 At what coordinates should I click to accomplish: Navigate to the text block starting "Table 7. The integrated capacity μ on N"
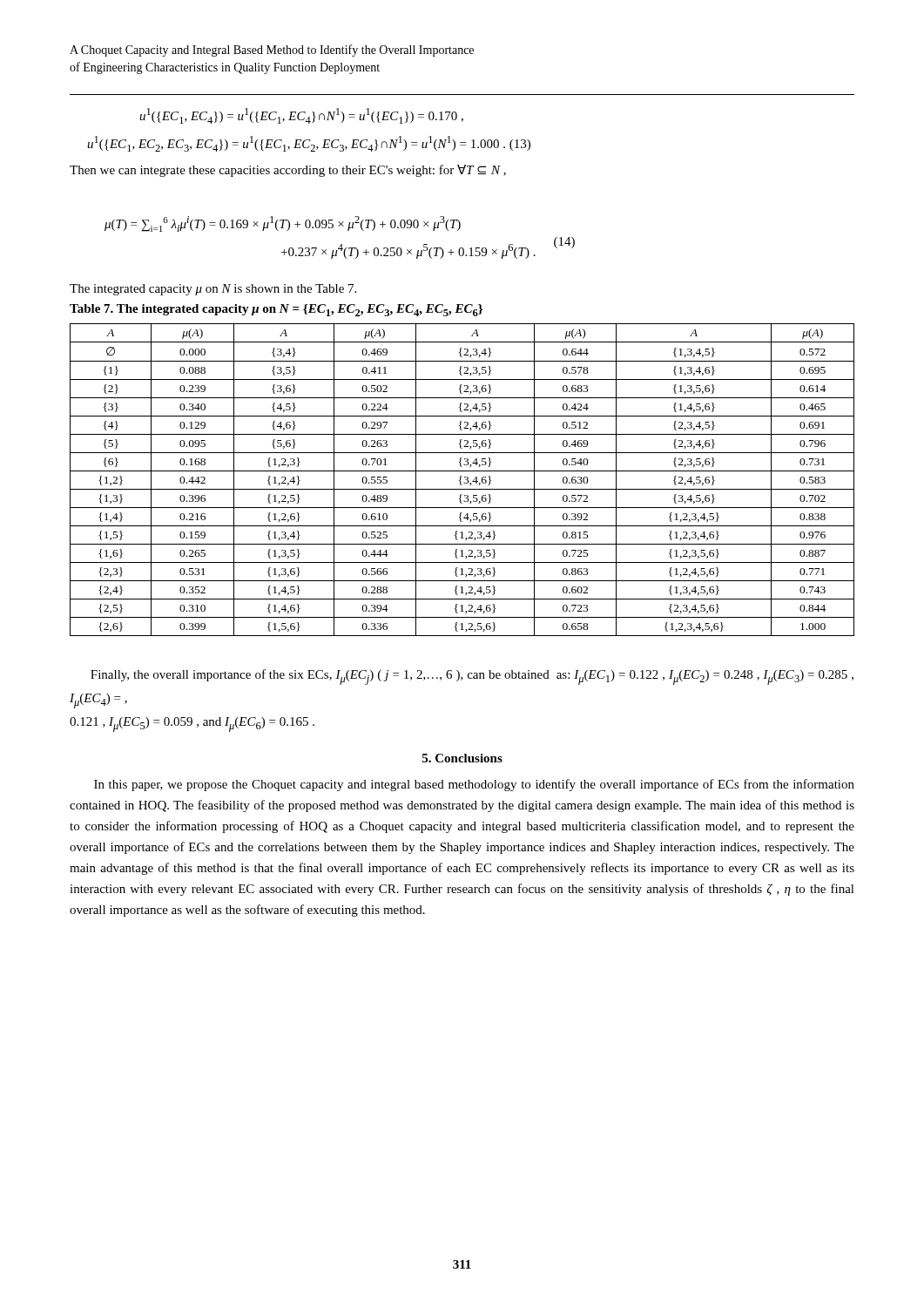pyautogui.click(x=276, y=310)
